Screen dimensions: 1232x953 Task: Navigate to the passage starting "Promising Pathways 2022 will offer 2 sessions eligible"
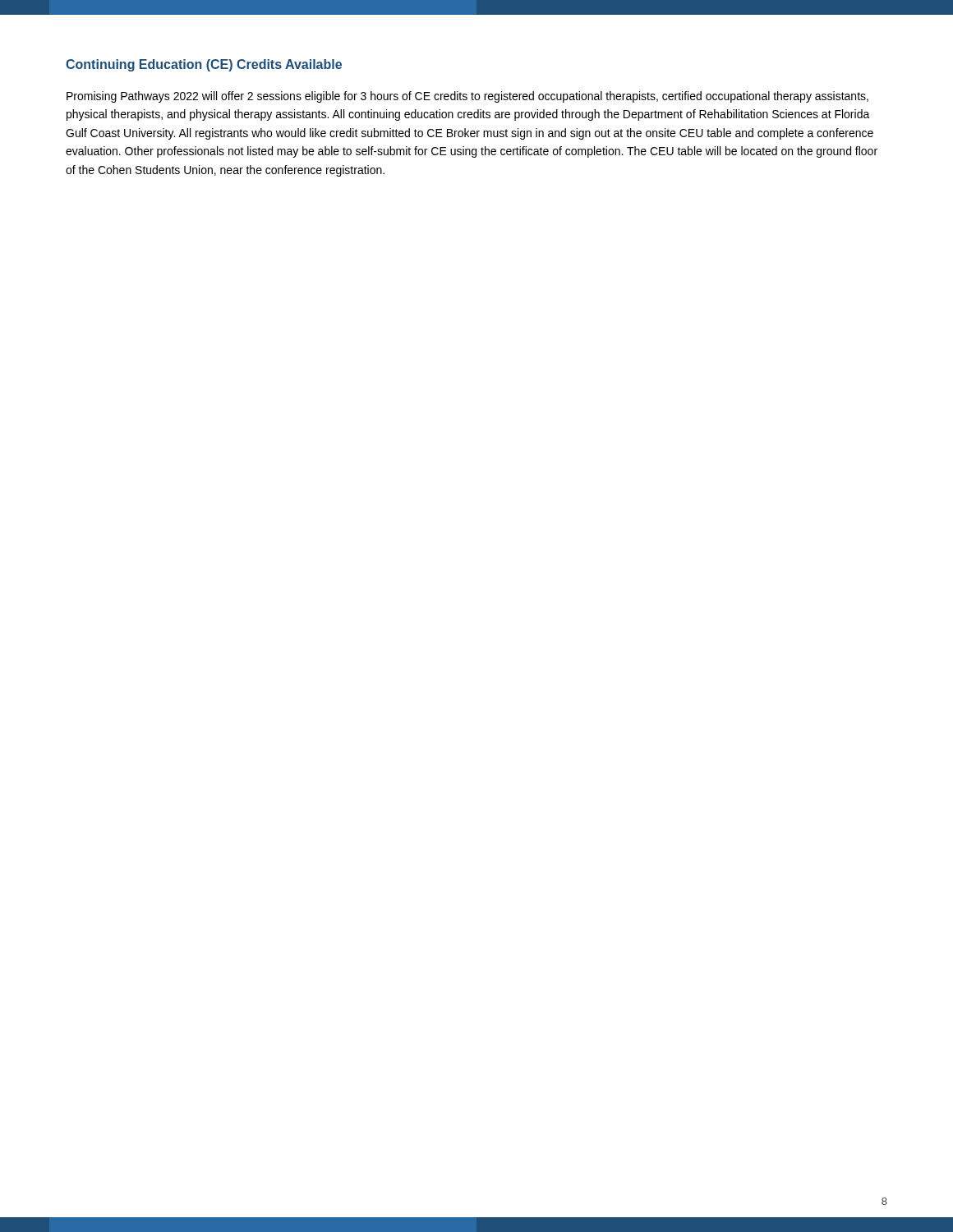472,133
